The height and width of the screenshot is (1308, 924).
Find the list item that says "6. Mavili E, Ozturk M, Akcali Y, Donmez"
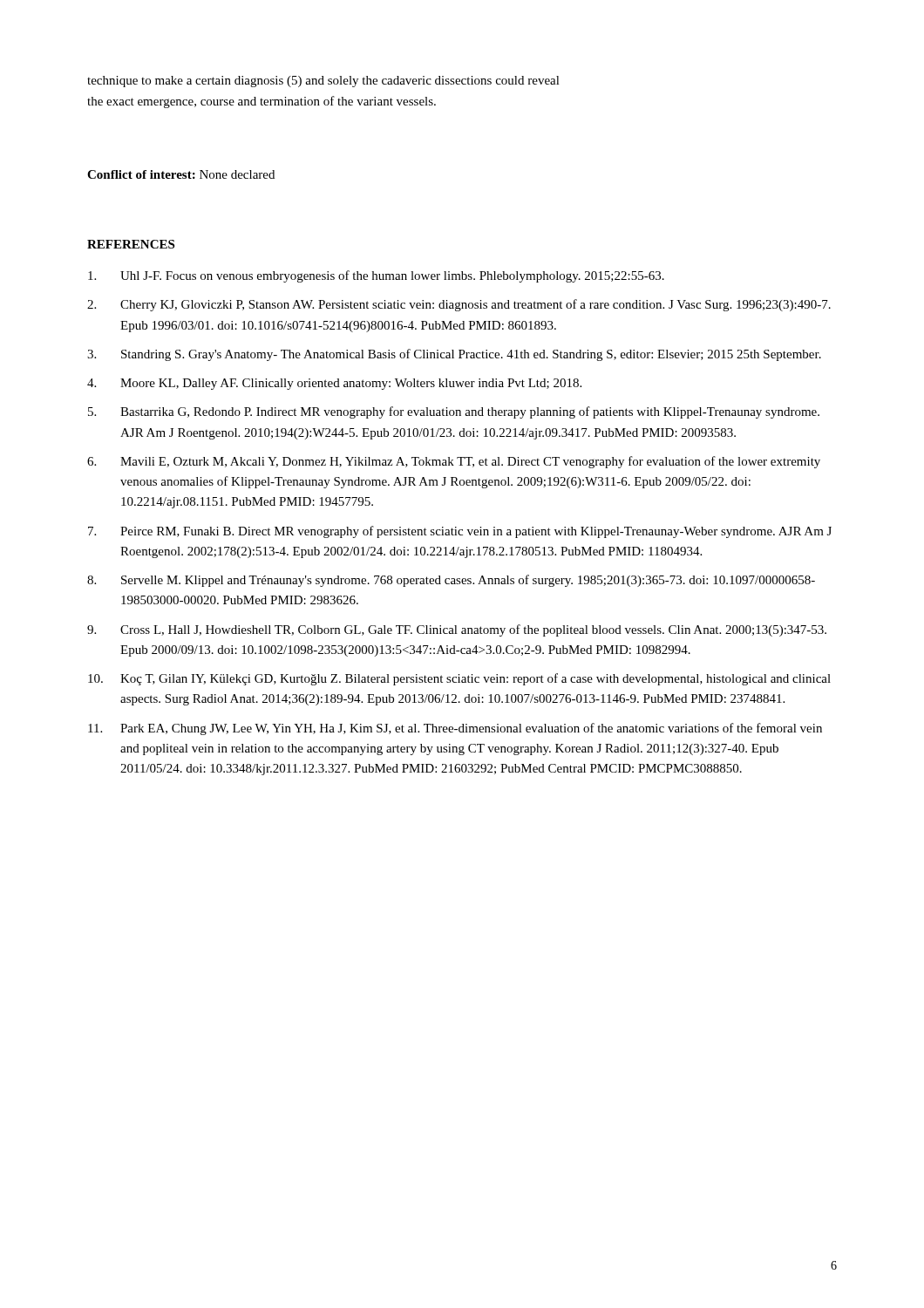462,482
